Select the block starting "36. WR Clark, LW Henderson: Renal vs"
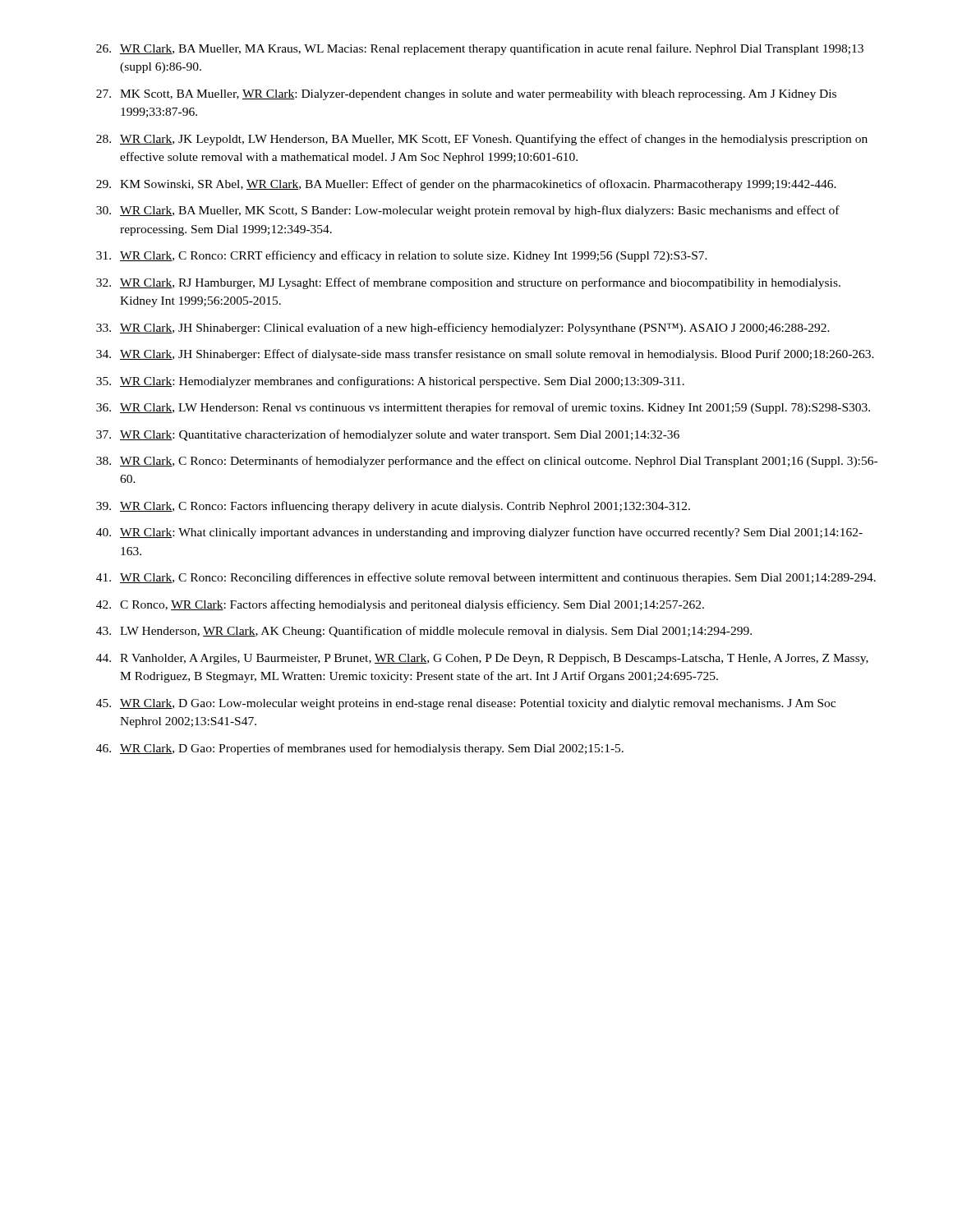 click(476, 408)
